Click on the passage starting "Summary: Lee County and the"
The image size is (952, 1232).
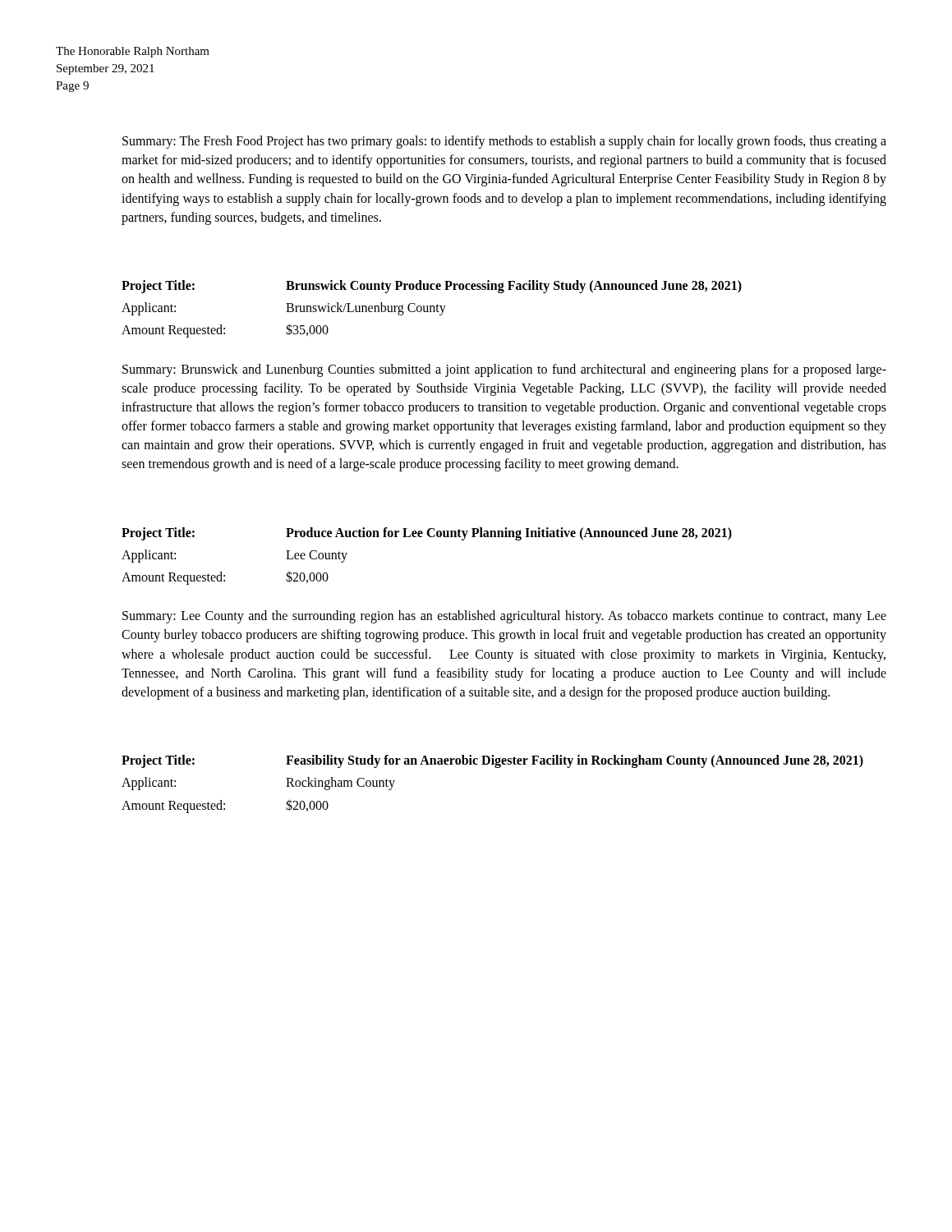point(504,654)
